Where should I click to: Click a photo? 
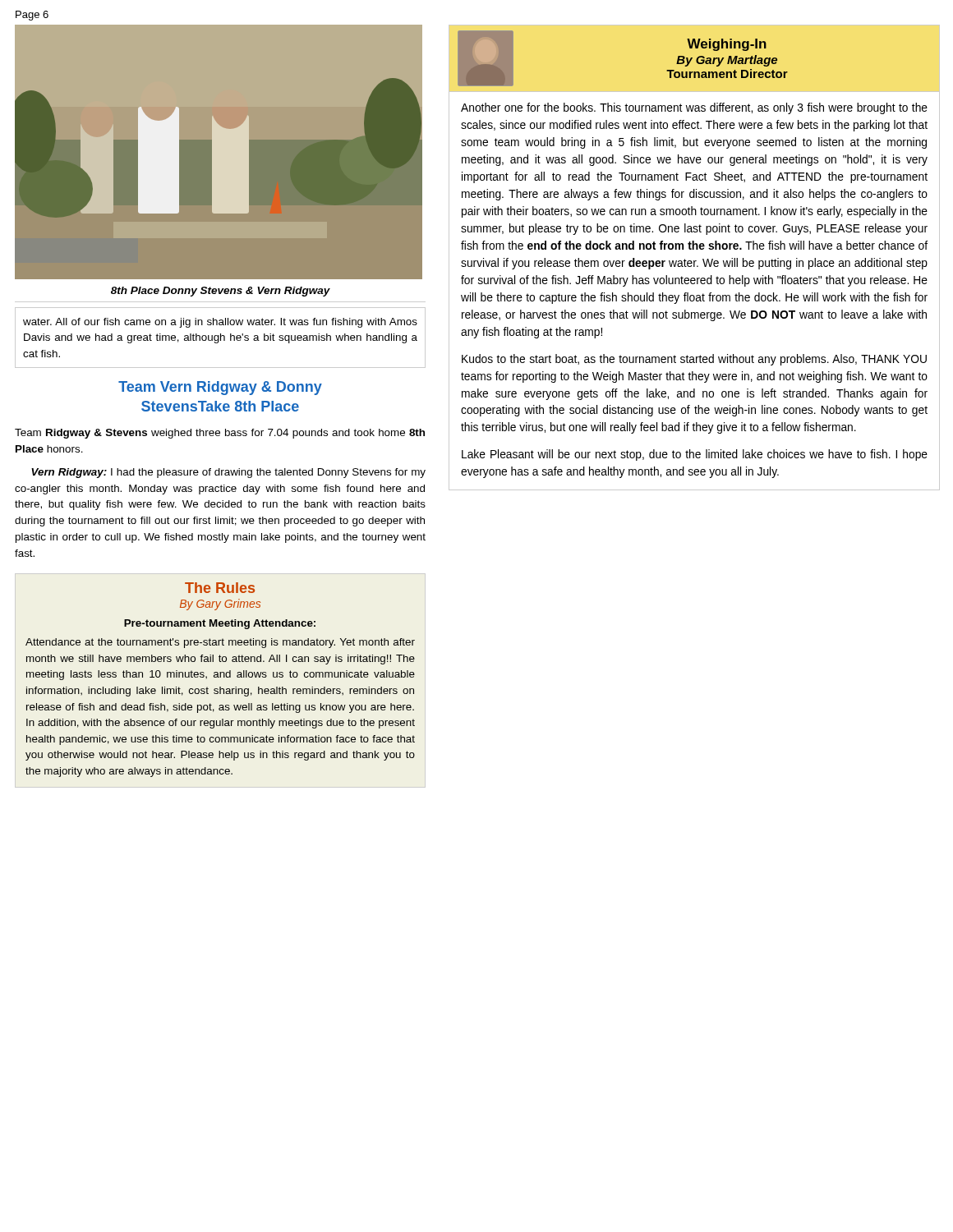[x=219, y=152]
